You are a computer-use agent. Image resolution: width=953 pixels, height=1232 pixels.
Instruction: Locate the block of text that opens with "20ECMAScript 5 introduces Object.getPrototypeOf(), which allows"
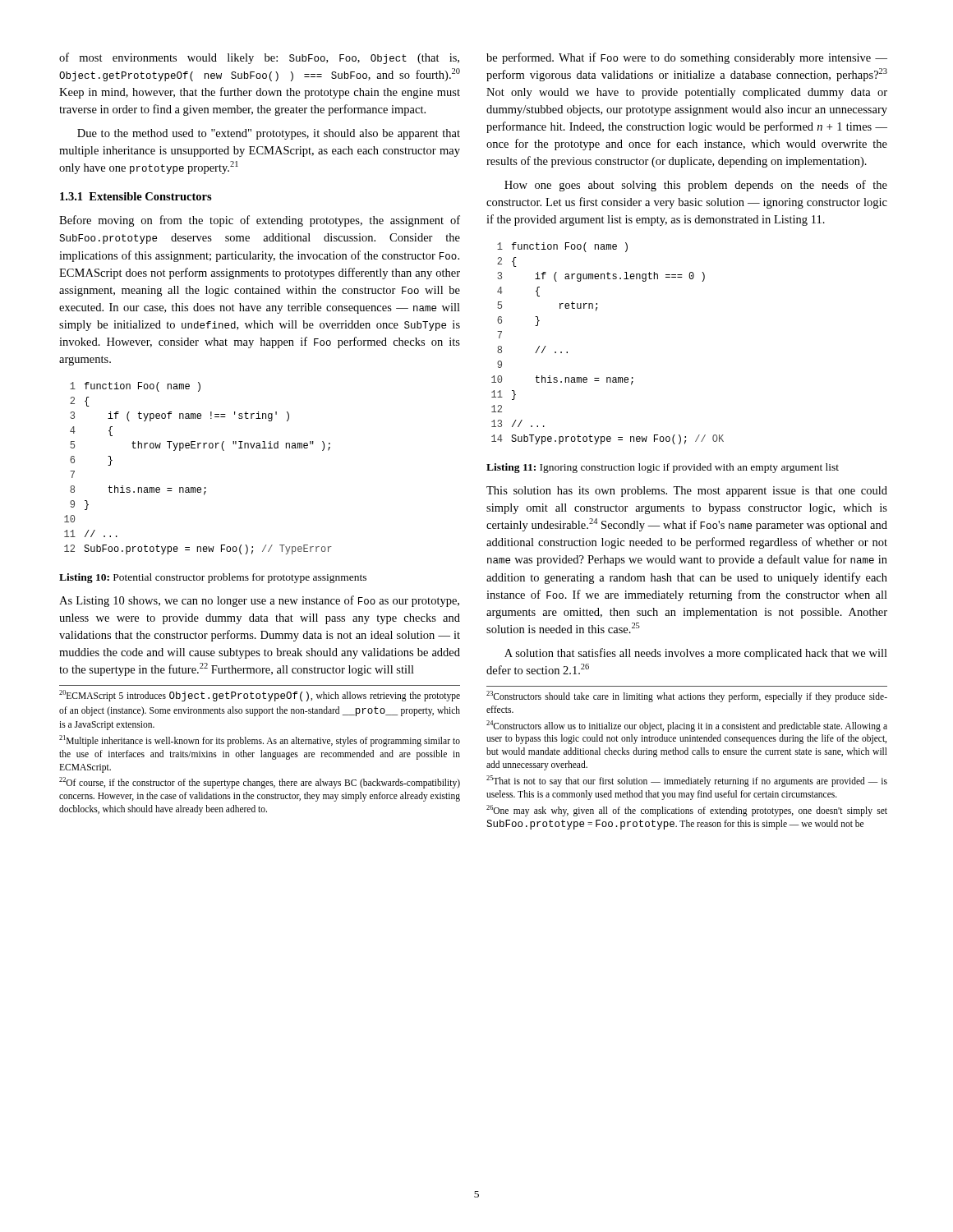tap(260, 710)
